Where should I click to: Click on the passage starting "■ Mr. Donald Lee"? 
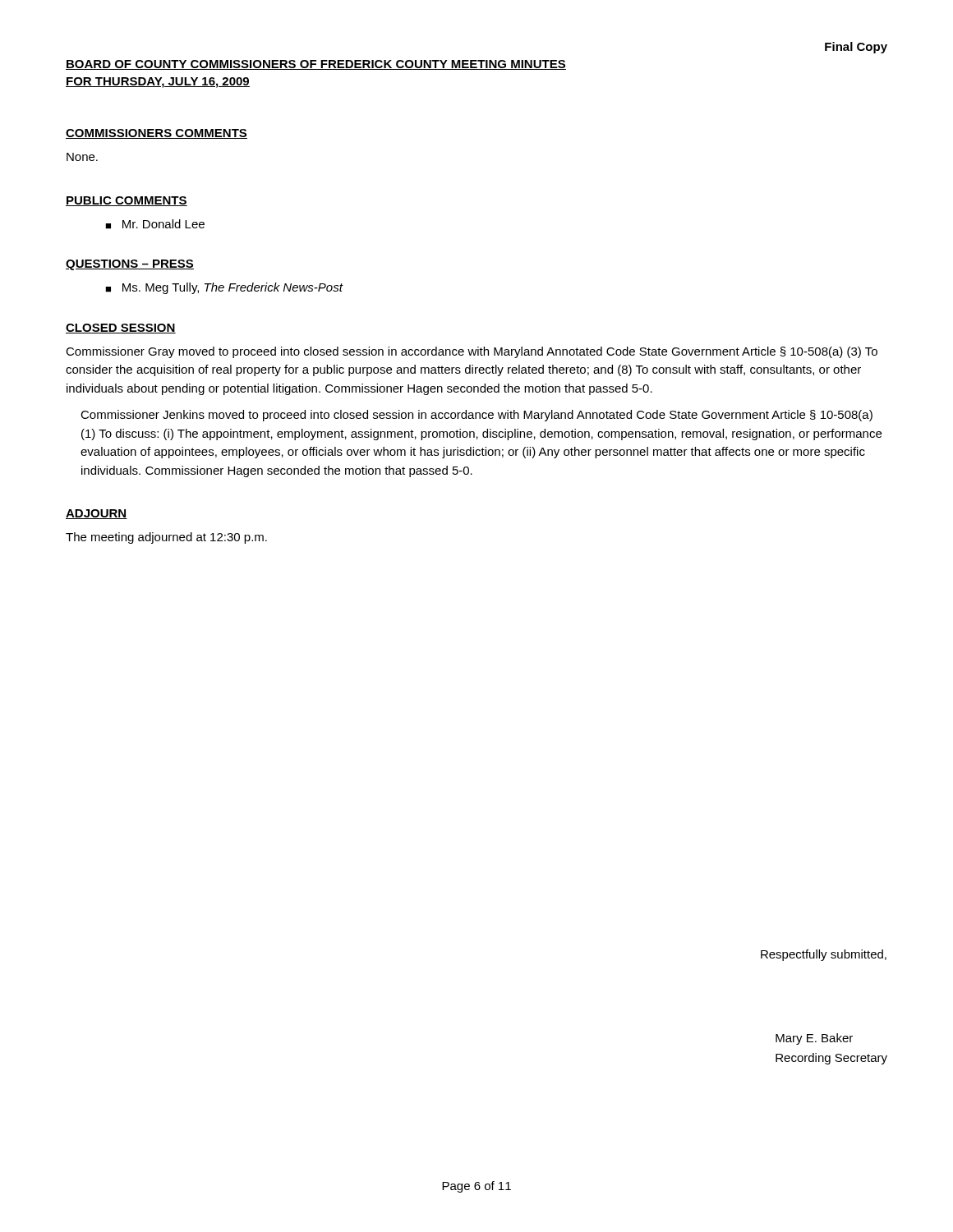pos(155,224)
